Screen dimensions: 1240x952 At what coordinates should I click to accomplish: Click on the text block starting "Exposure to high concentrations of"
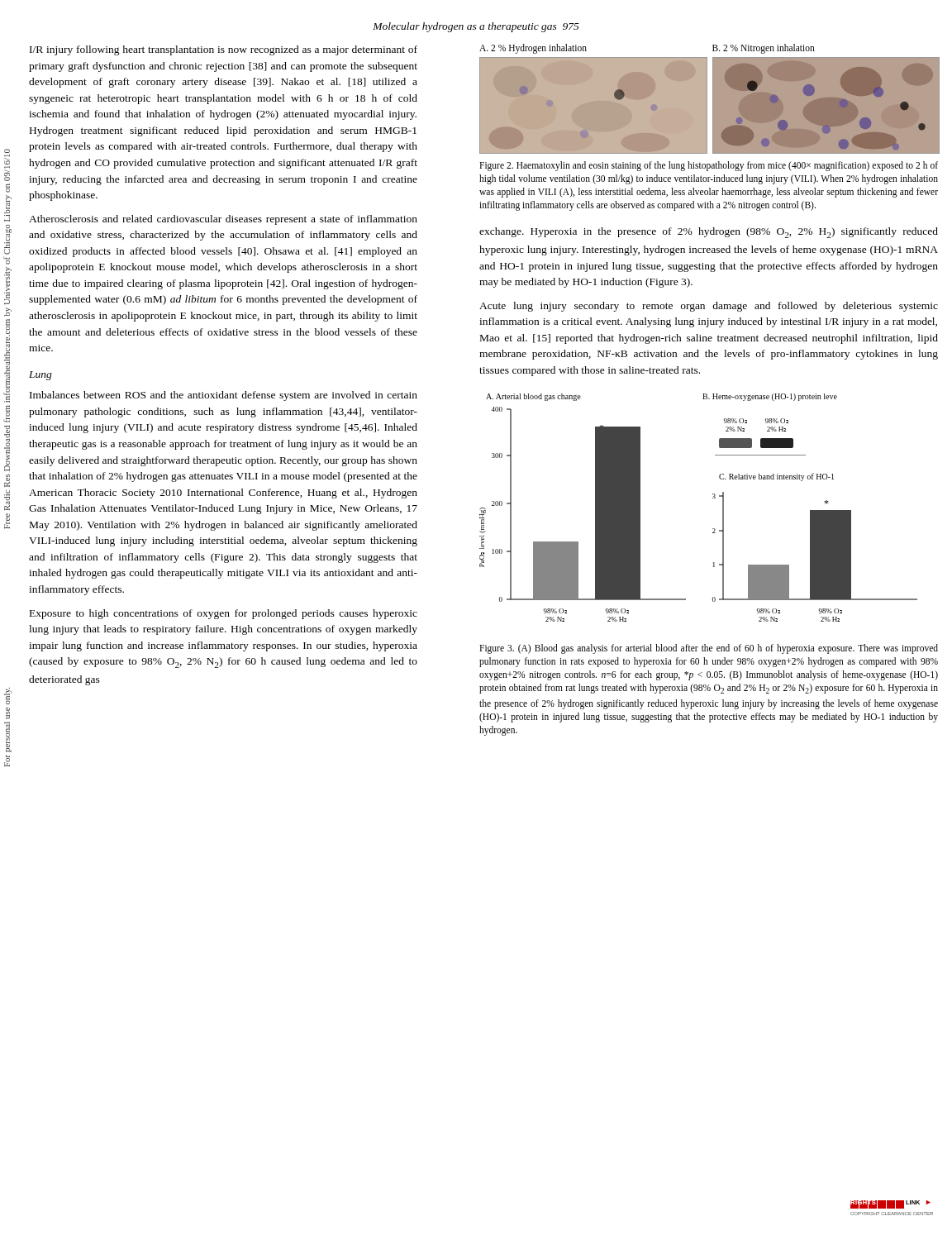223,646
